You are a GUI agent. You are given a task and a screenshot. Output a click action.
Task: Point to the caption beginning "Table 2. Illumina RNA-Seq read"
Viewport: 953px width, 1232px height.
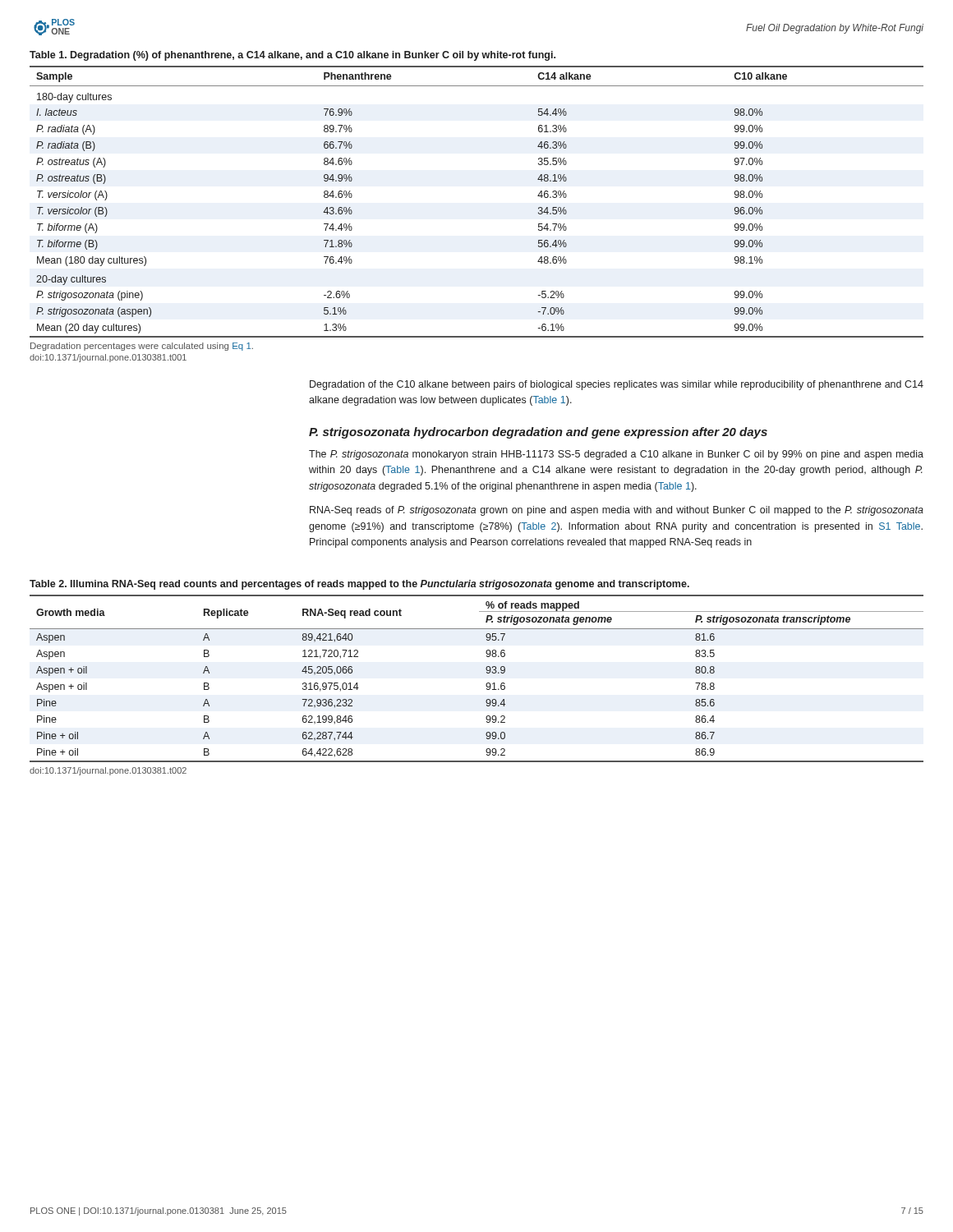(x=360, y=584)
